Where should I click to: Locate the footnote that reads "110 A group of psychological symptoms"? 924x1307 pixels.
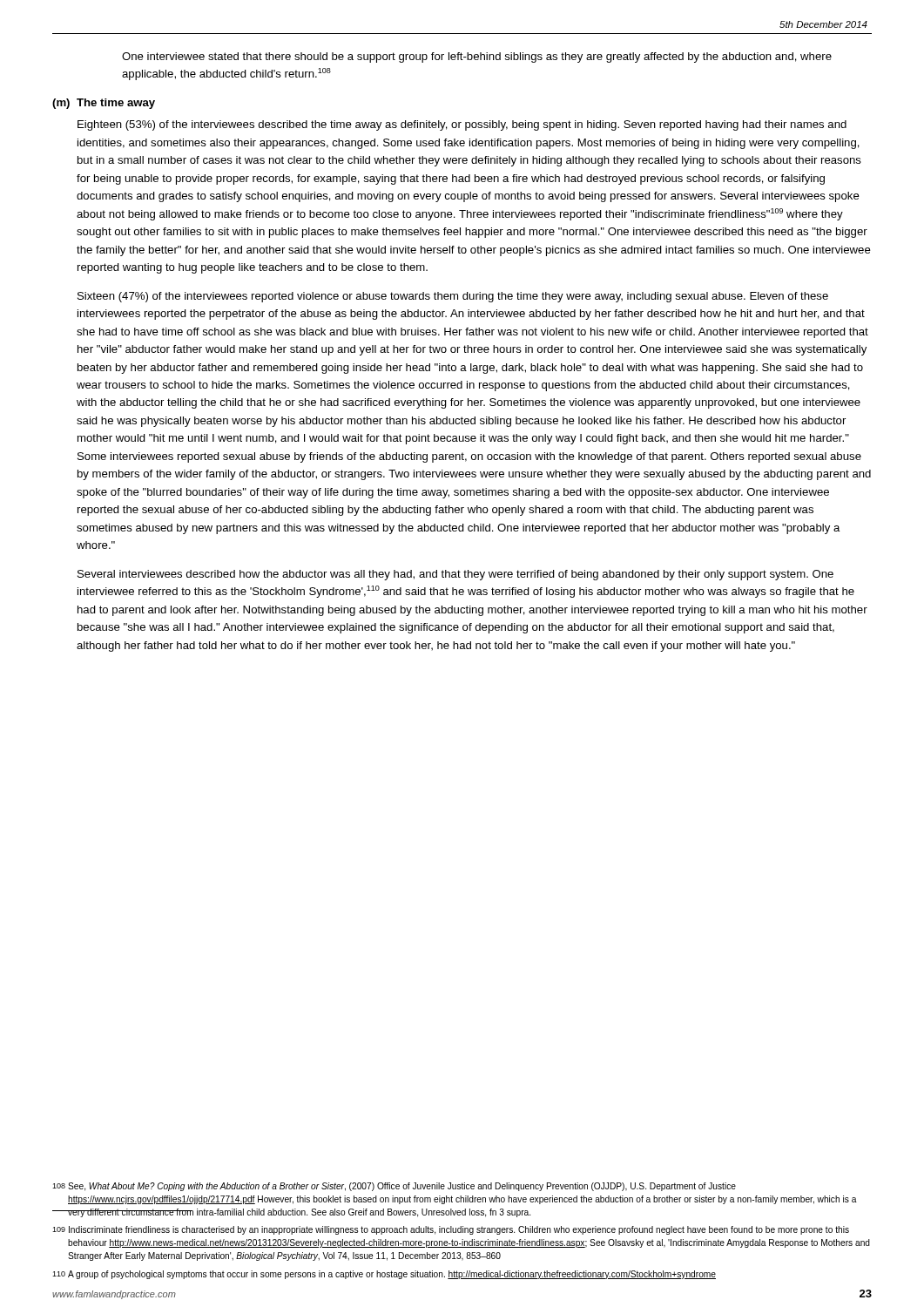[x=462, y=1276]
